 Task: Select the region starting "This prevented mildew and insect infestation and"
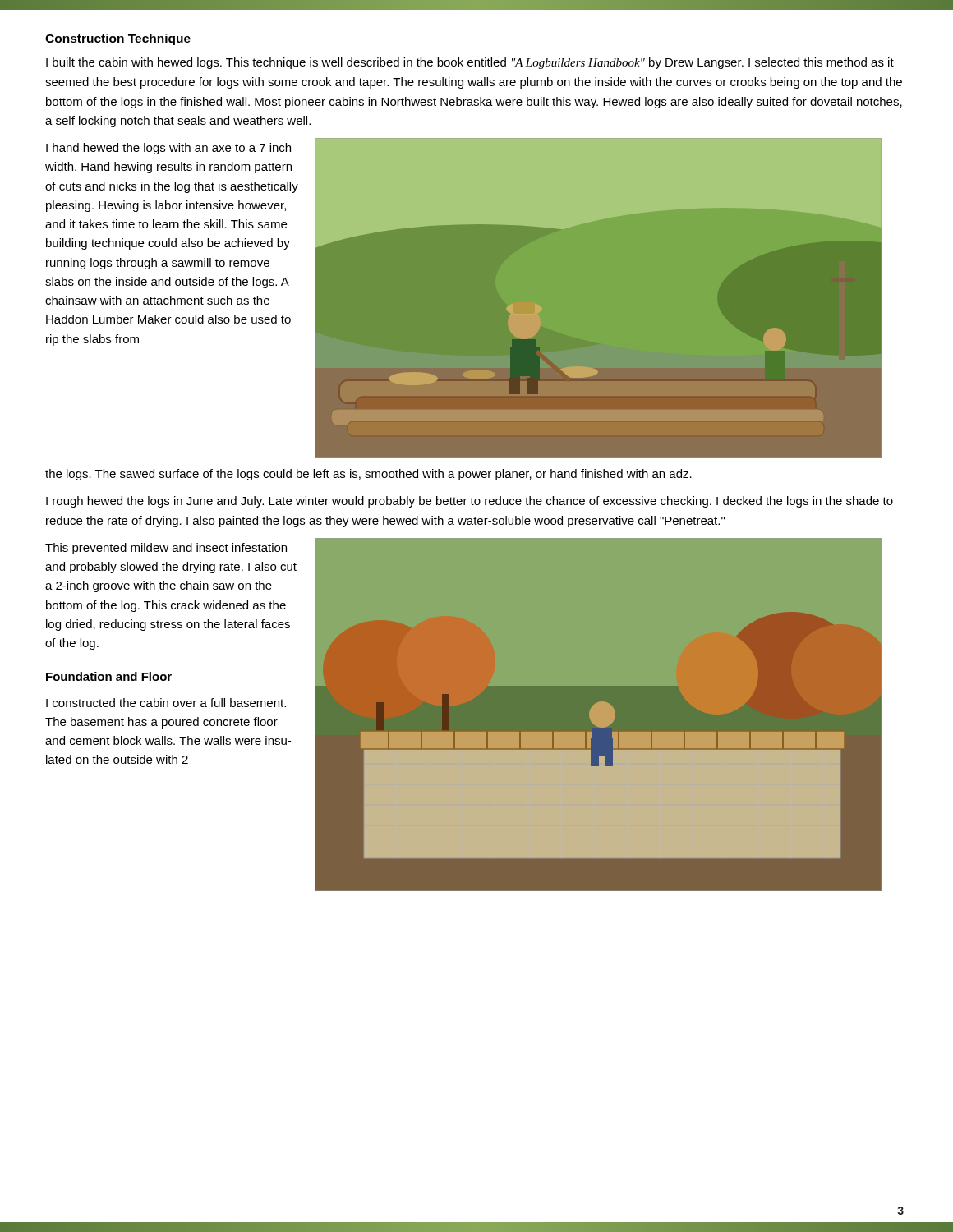click(166, 549)
